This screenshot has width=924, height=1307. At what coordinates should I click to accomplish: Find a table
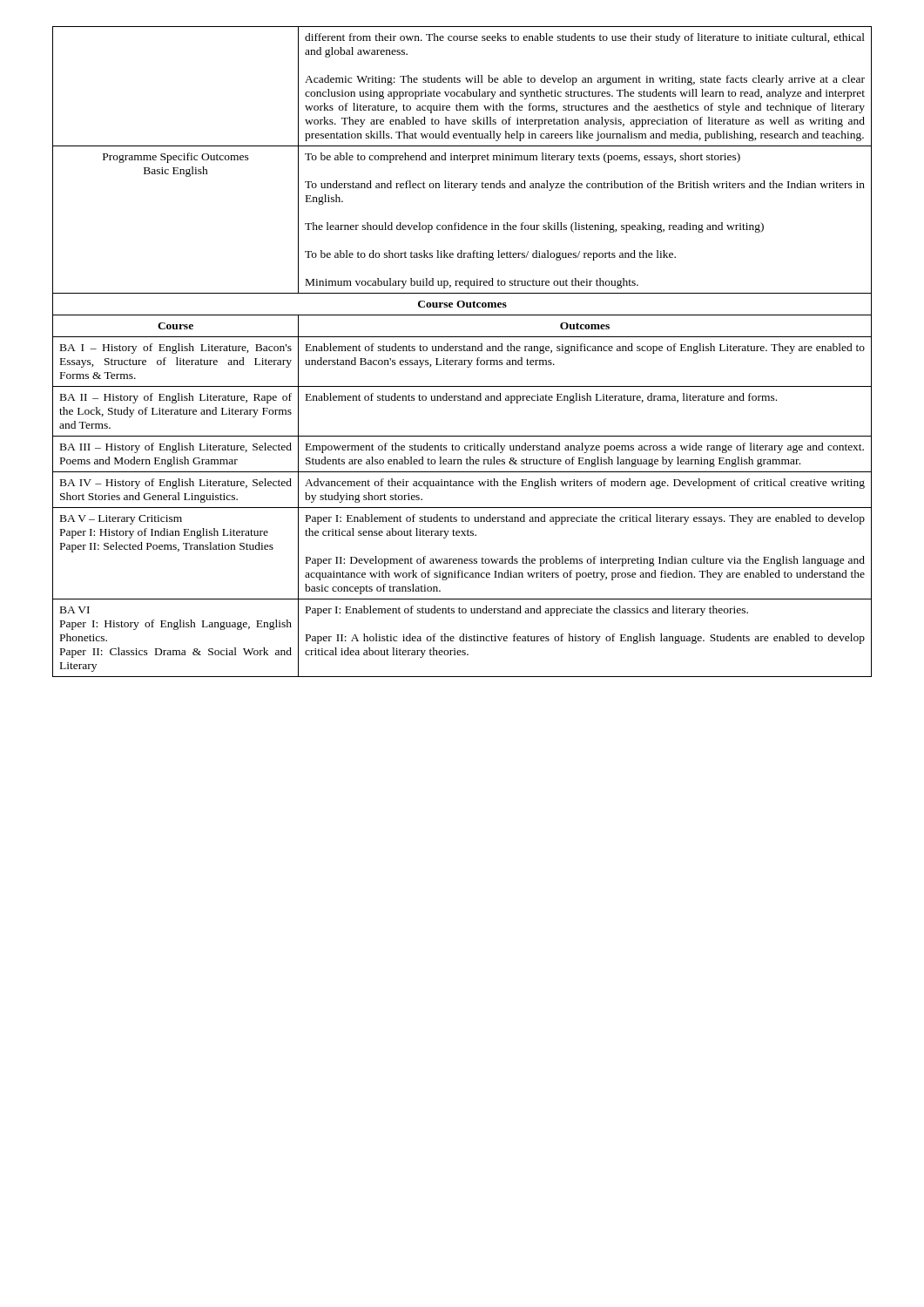pyautogui.click(x=462, y=352)
